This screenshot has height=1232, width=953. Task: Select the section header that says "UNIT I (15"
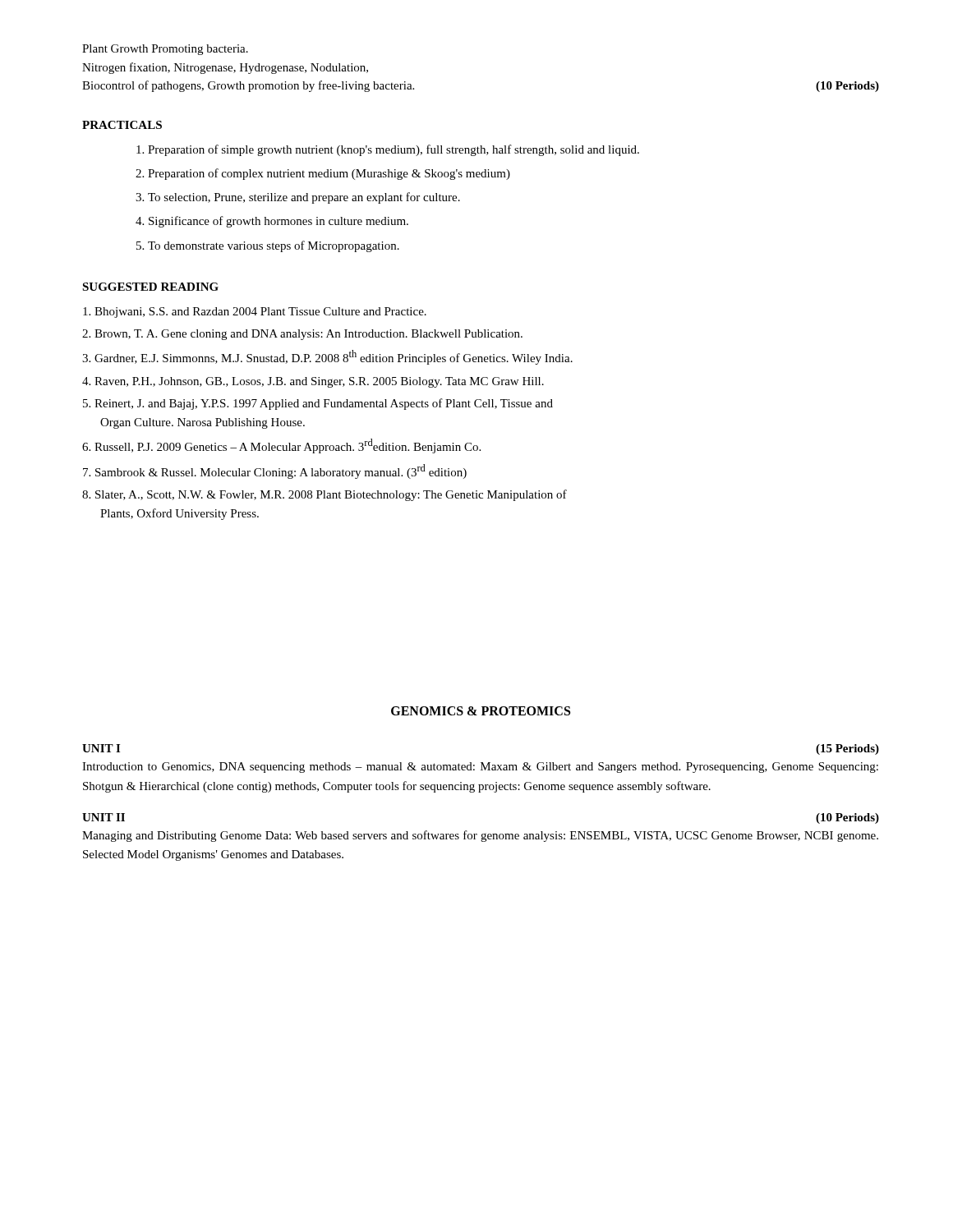(x=97, y=749)
